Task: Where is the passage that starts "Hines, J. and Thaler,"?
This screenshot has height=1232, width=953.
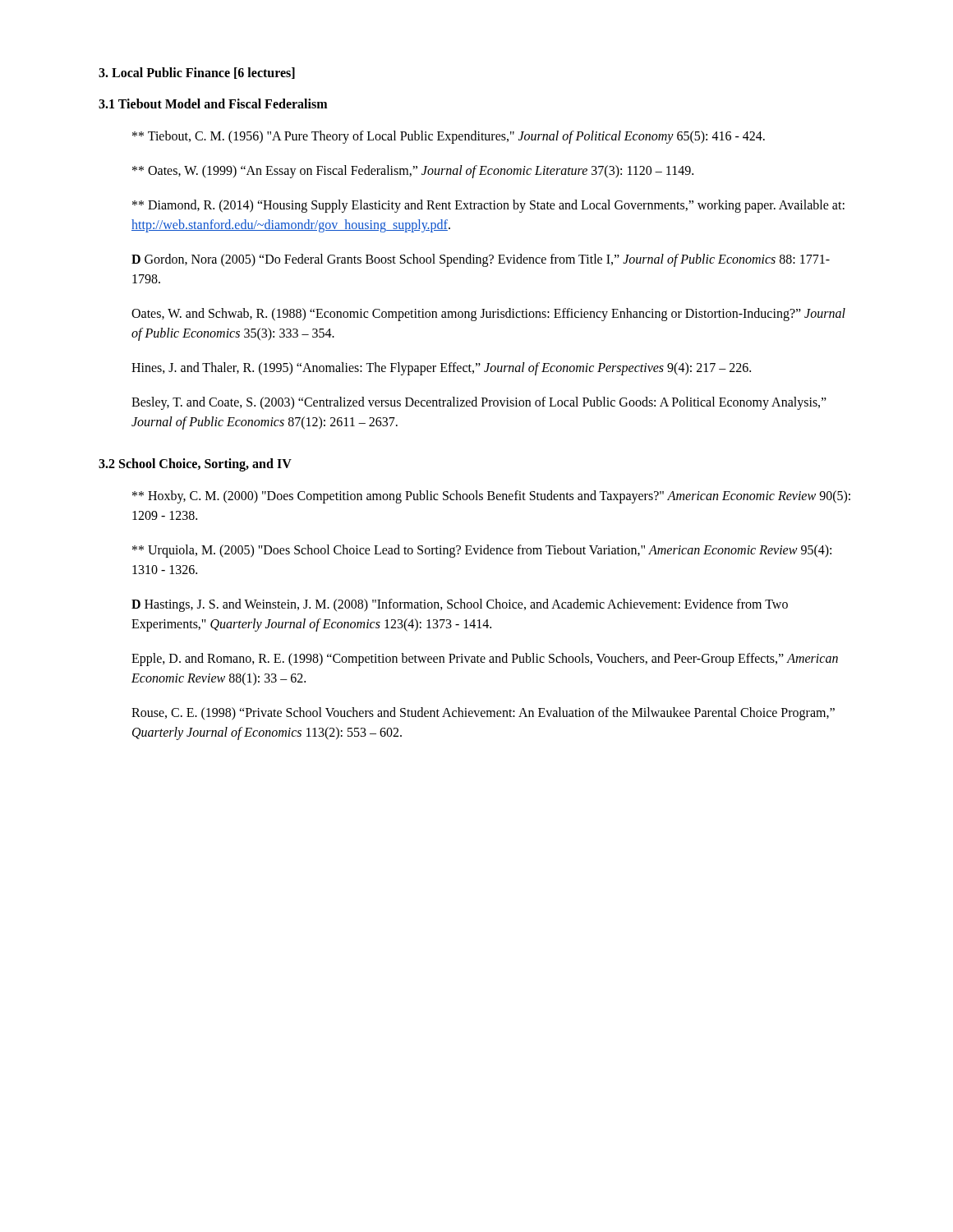Action: pyautogui.click(x=442, y=368)
